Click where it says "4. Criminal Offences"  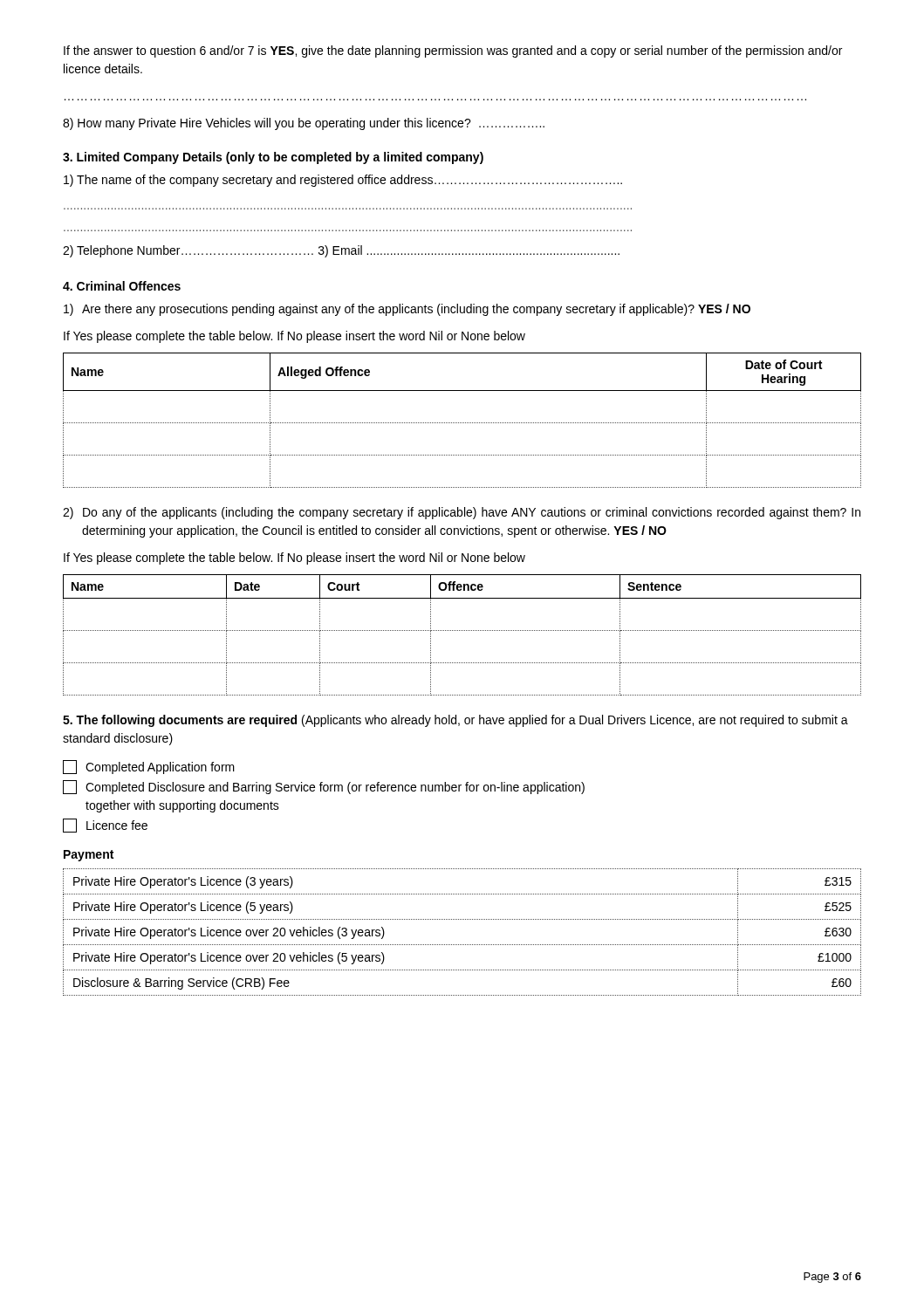coord(122,286)
